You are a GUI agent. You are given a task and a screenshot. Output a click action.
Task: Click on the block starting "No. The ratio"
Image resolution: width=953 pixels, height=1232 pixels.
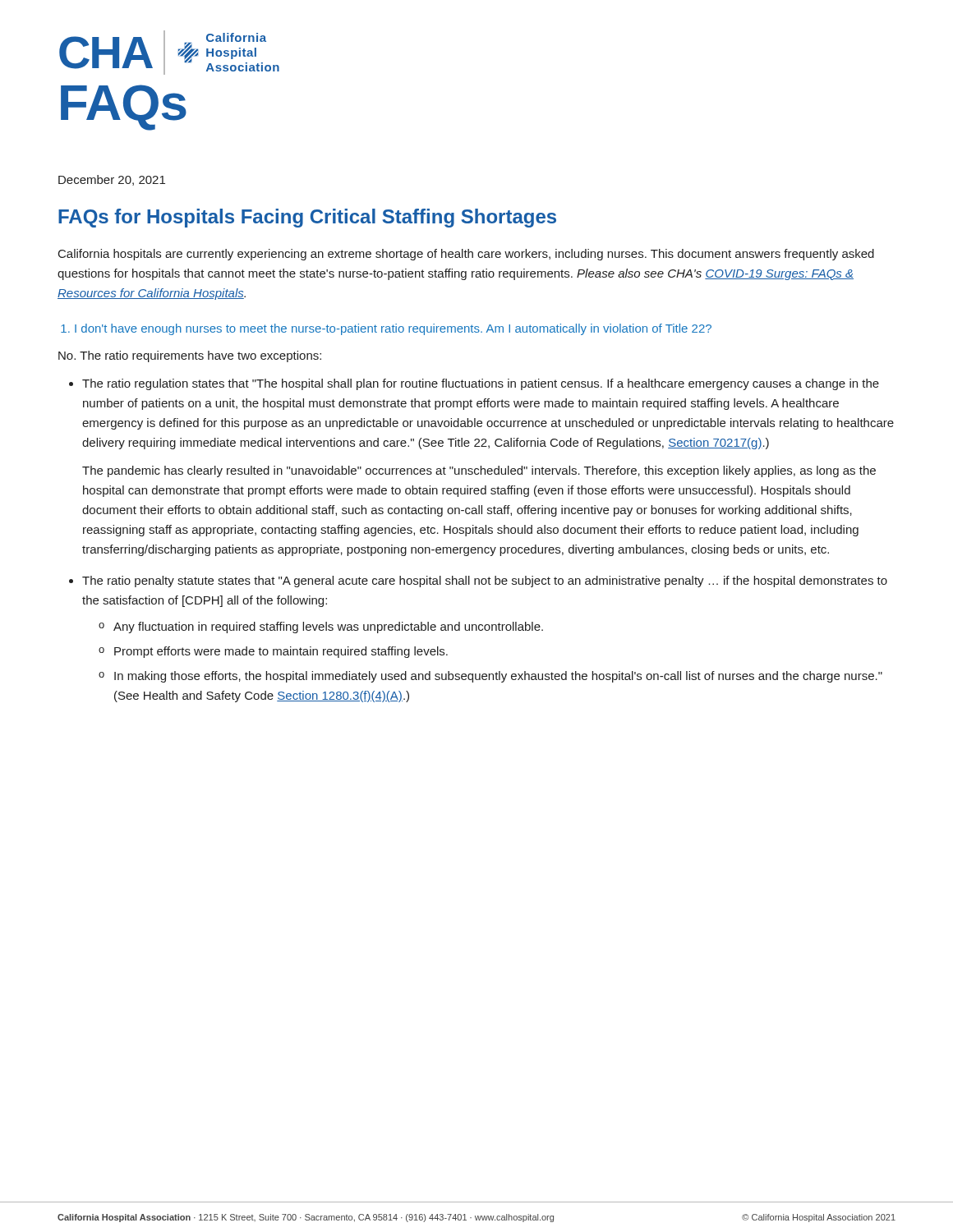[x=190, y=355]
